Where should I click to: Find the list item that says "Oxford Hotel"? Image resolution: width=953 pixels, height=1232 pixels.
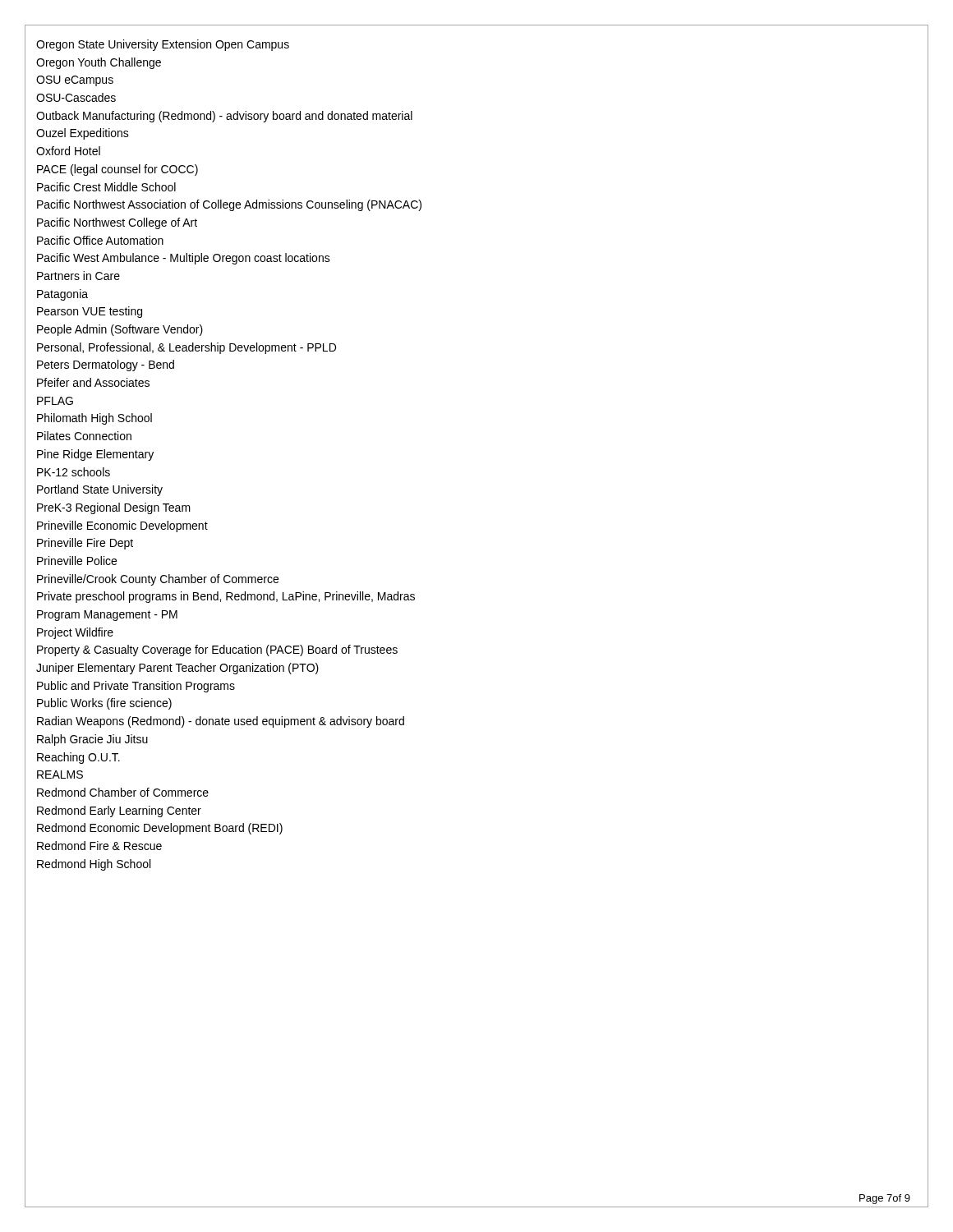(68, 151)
